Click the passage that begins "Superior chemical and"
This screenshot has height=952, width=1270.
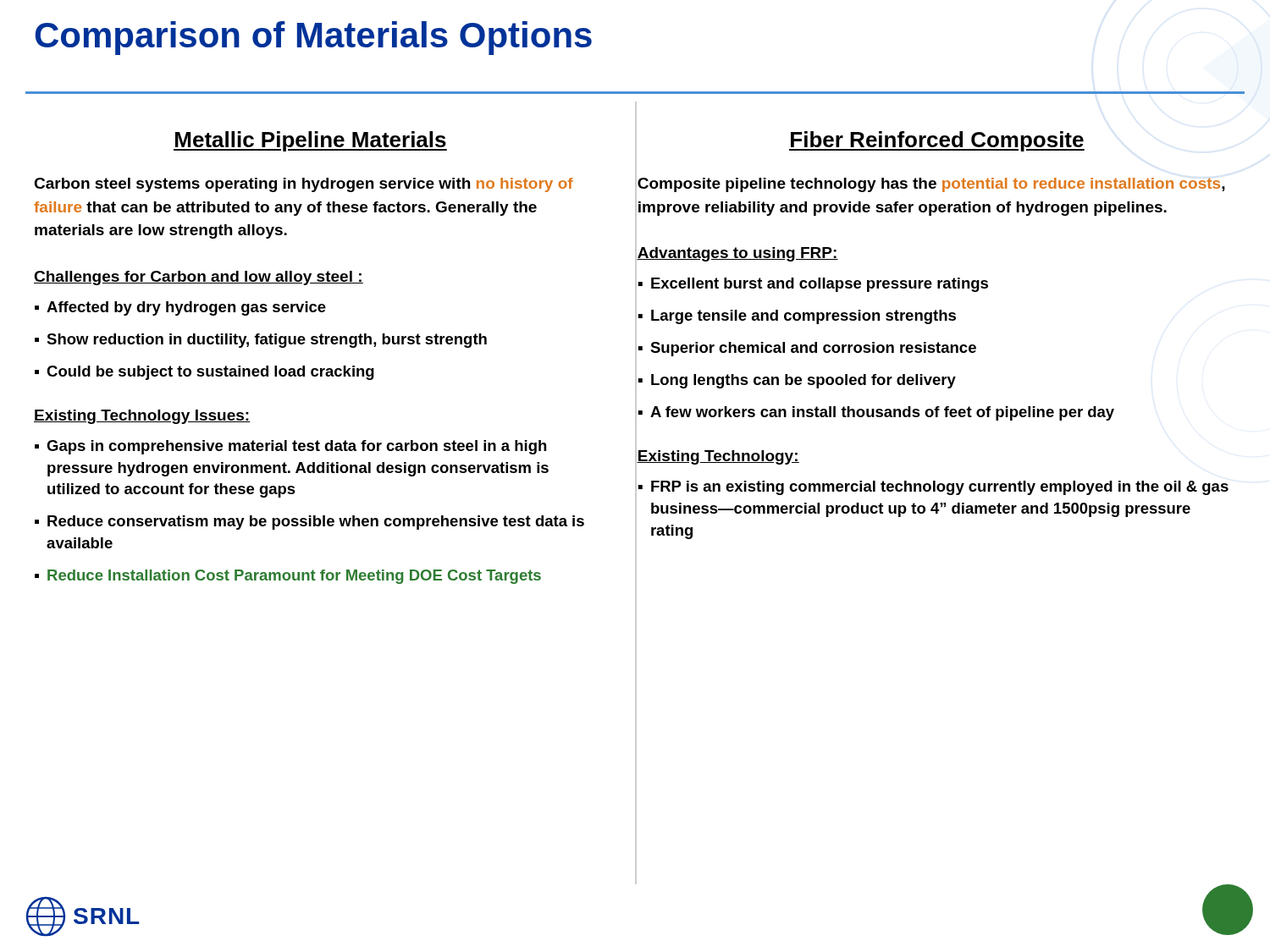point(937,348)
